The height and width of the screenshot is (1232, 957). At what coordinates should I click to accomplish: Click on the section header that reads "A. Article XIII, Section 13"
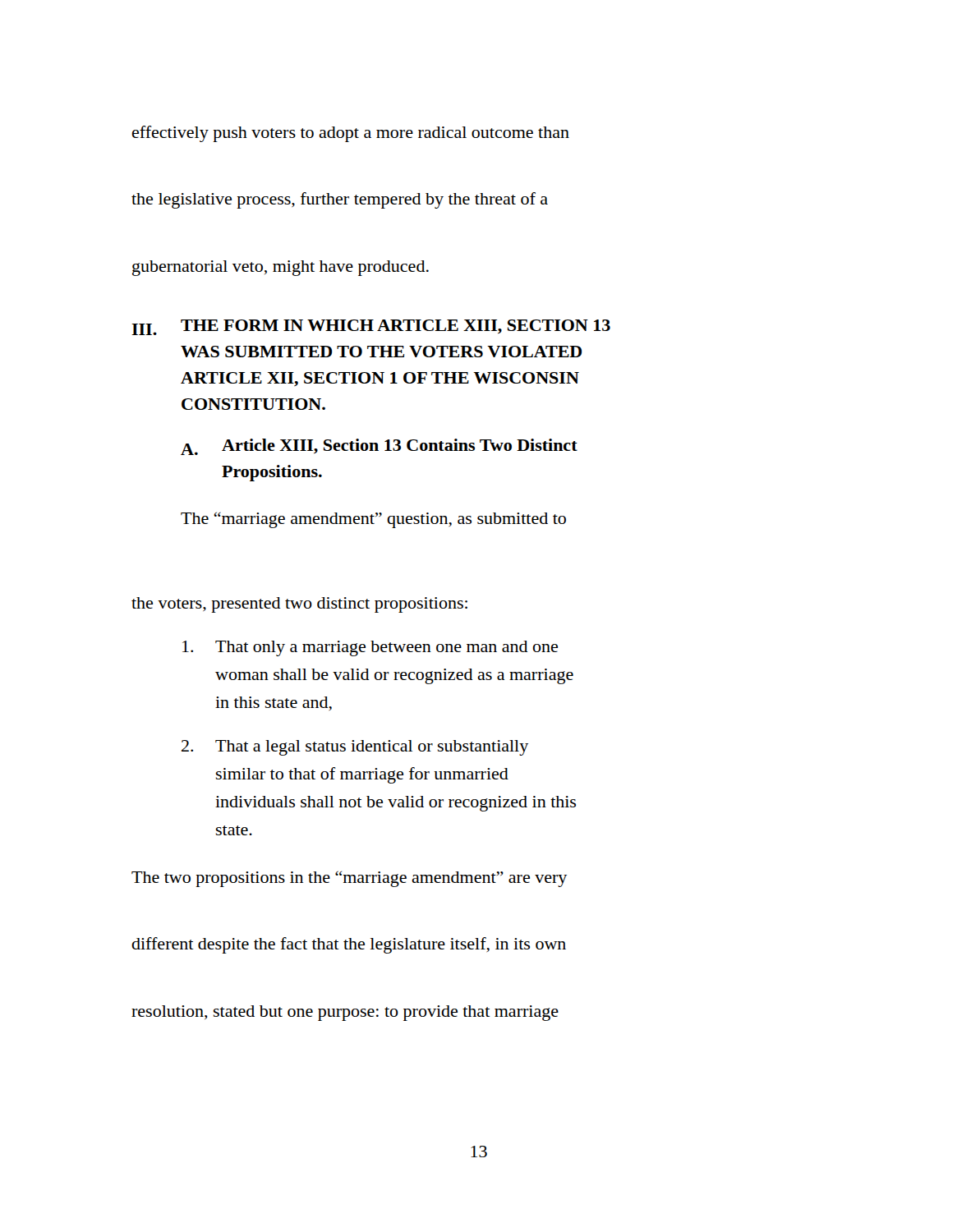pos(379,458)
